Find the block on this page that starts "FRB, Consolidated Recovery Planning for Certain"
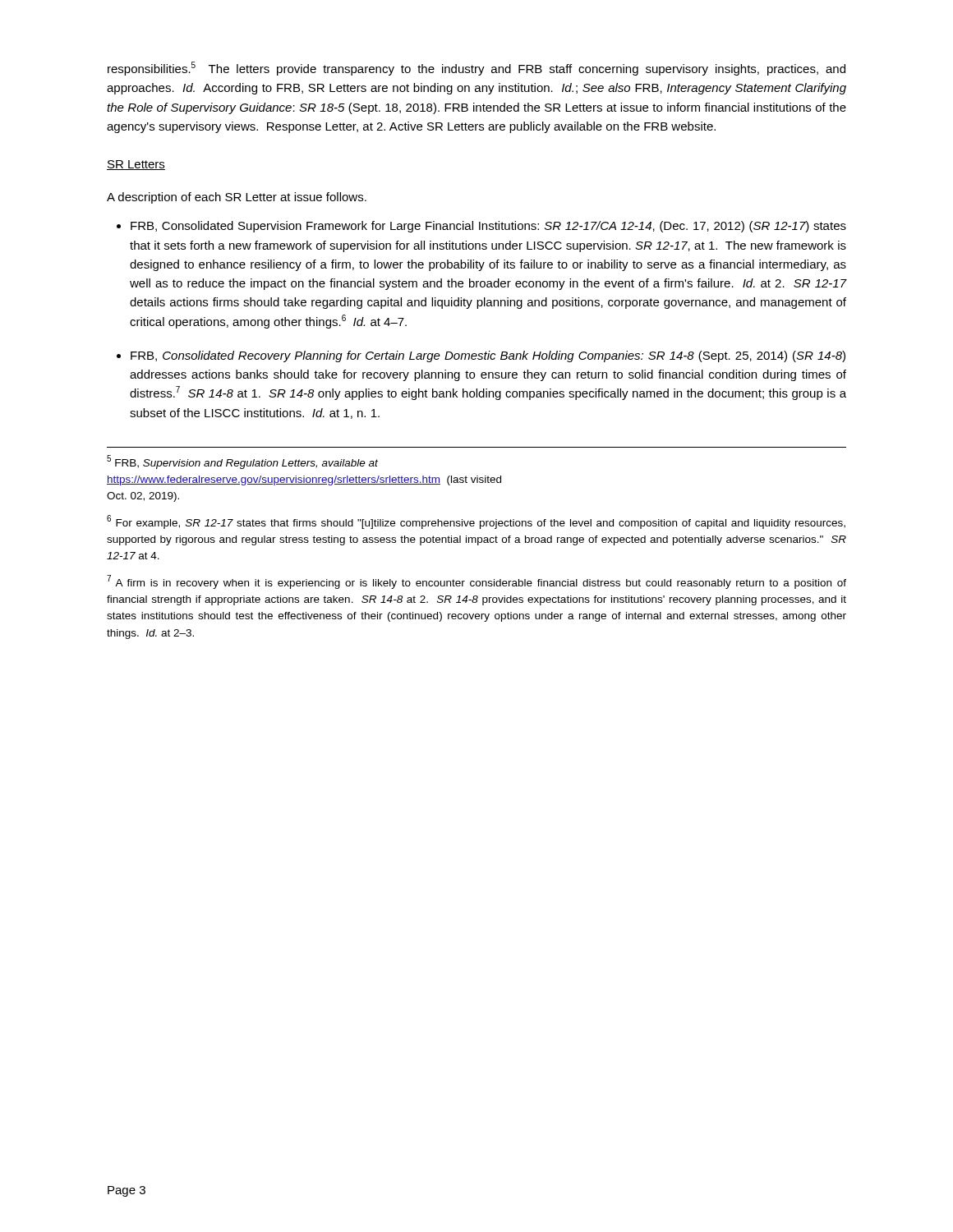Viewport: 953px width, 1232px height. point(488,384)
